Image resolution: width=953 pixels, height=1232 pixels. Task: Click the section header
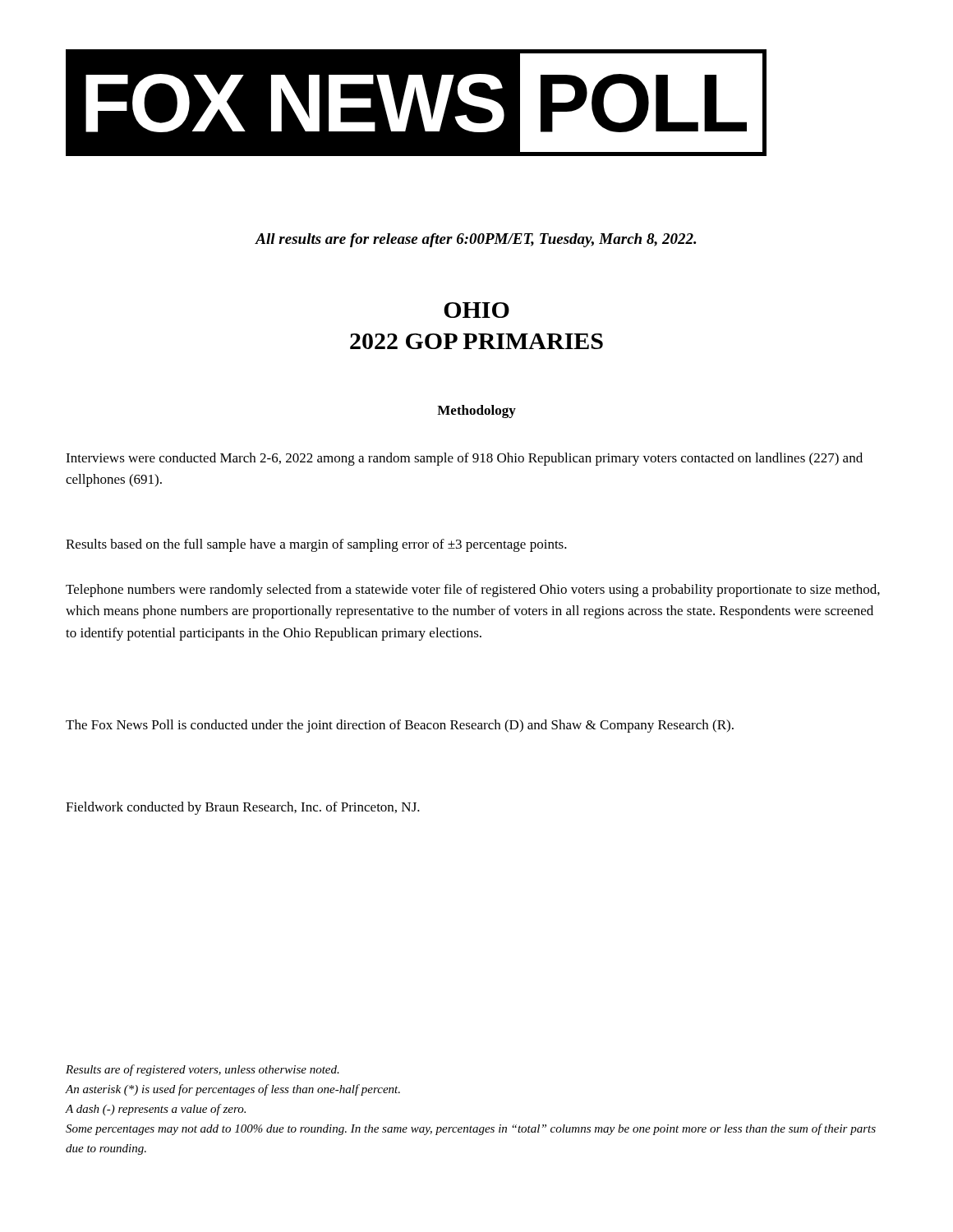pos(476,410)
